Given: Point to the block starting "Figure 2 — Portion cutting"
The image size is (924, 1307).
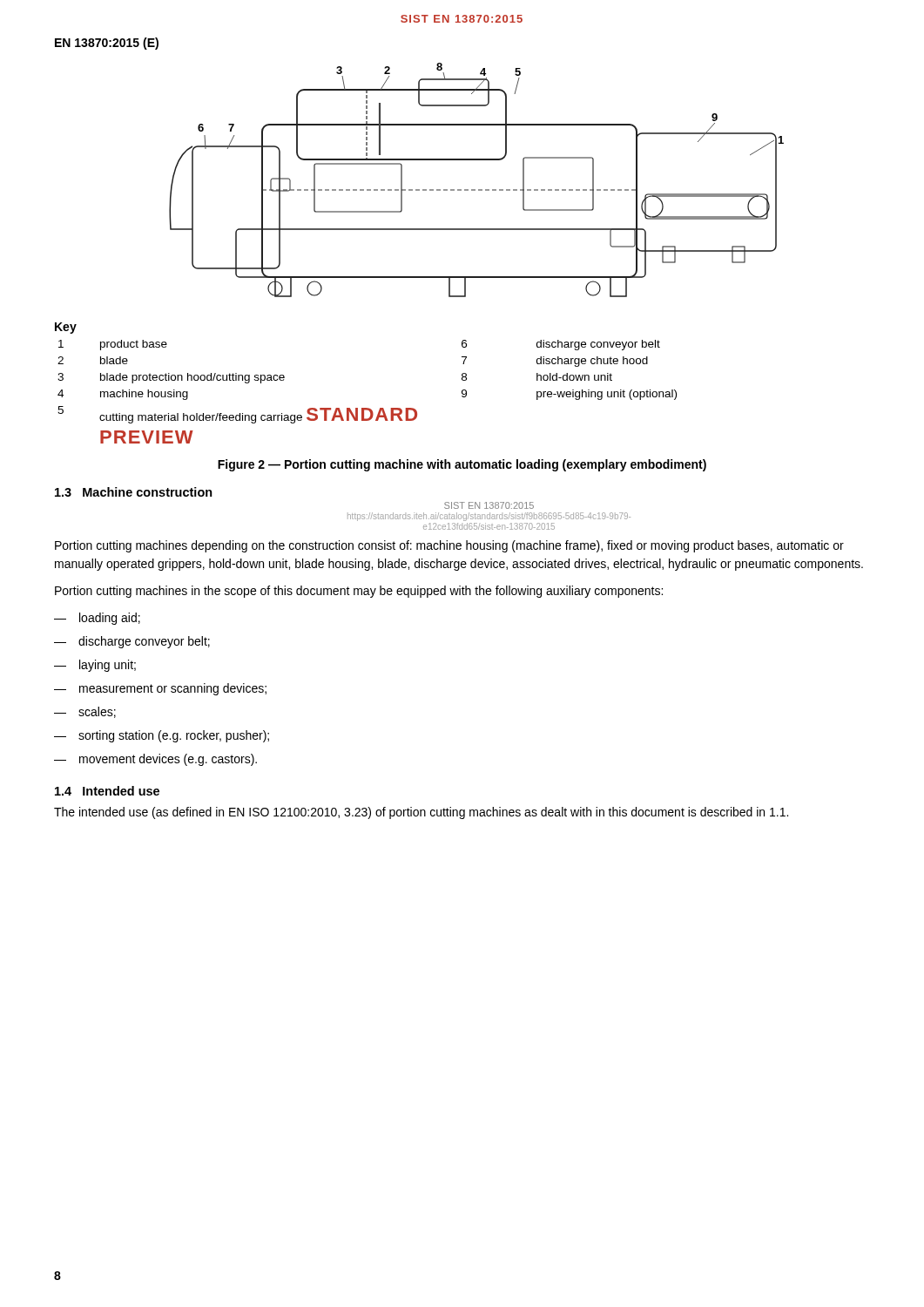Looking at the screenshot, I should [462, 464].
